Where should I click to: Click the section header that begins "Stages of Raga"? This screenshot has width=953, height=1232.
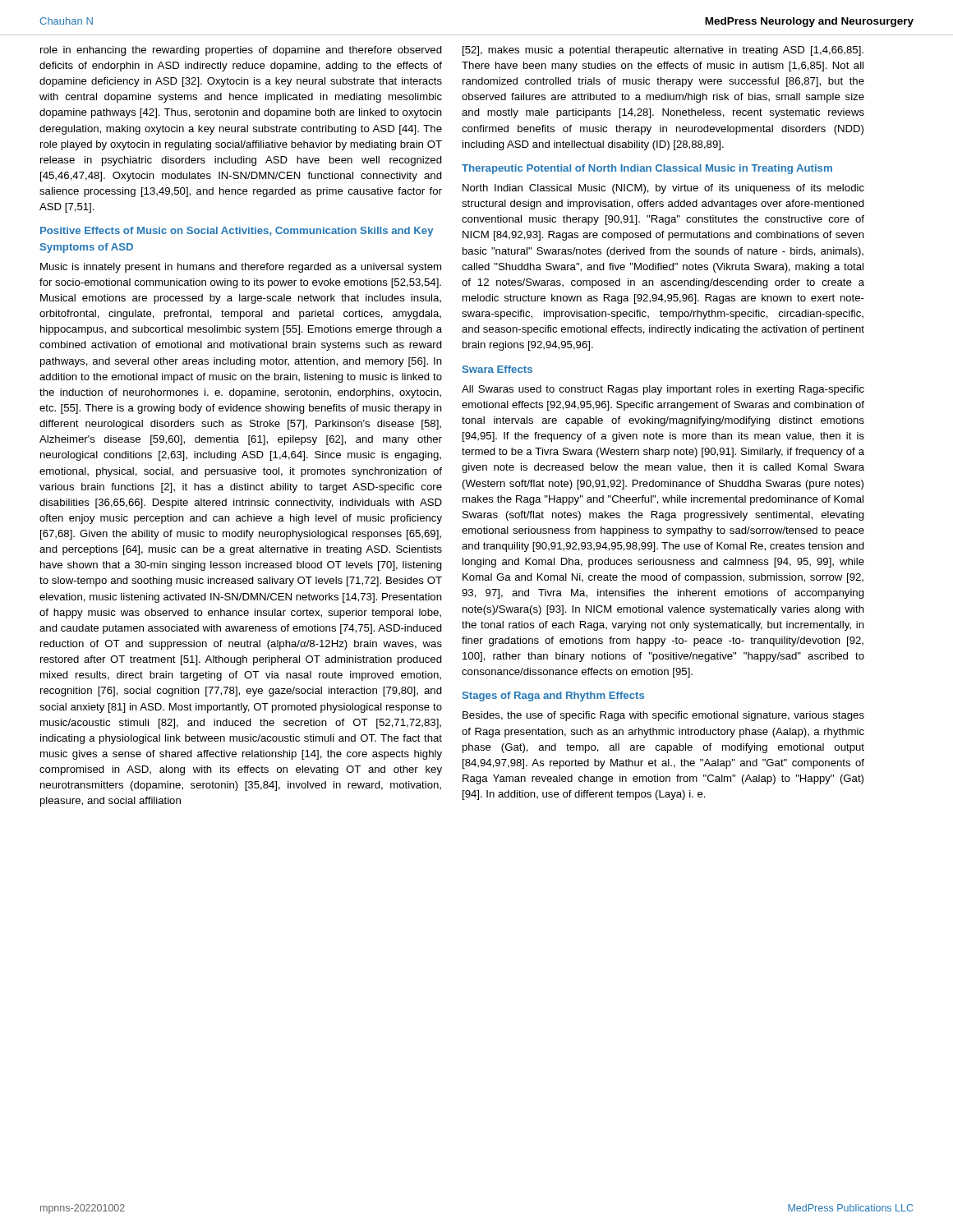pos(553,696)
